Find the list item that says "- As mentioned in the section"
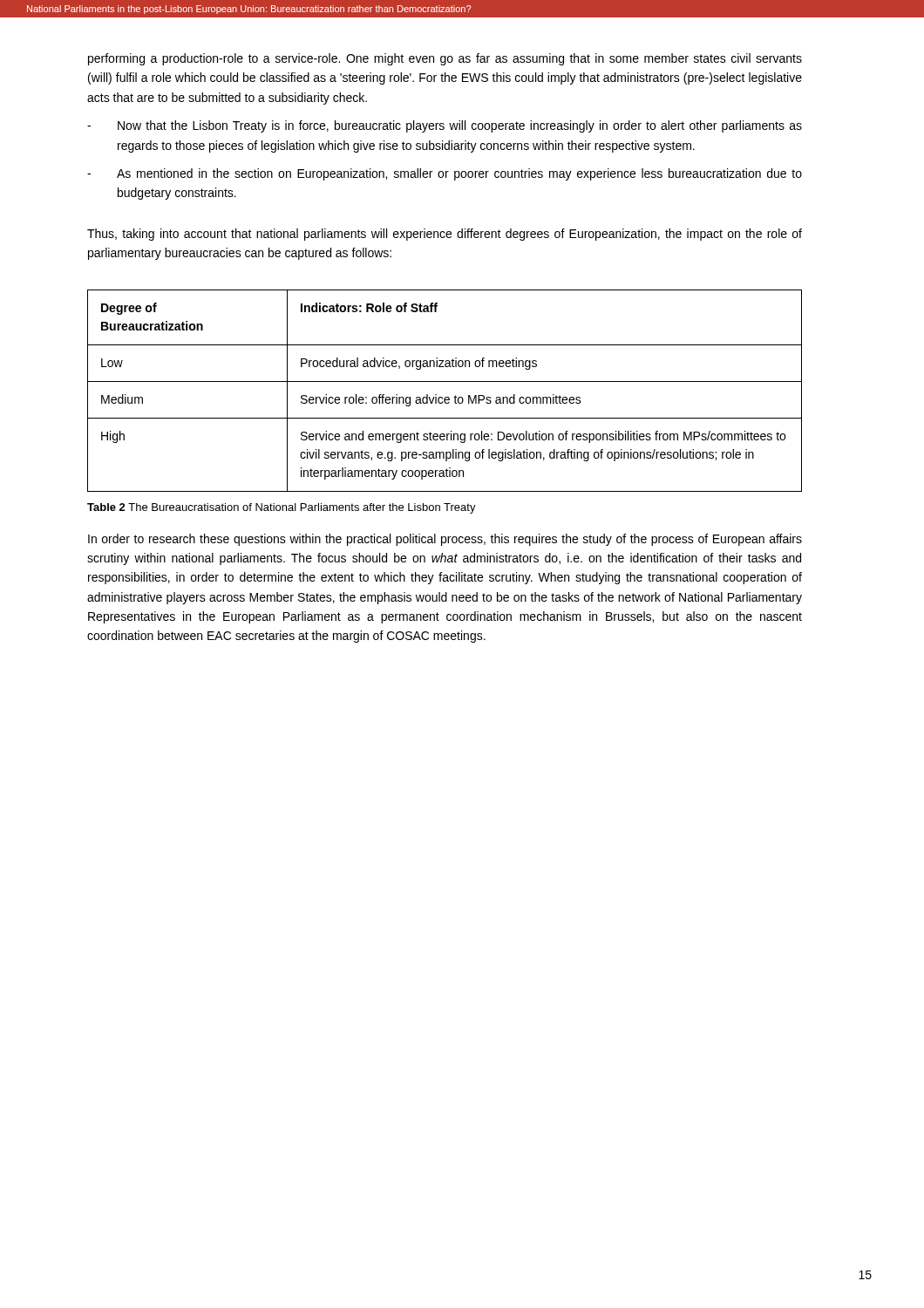 click(445, 183)
